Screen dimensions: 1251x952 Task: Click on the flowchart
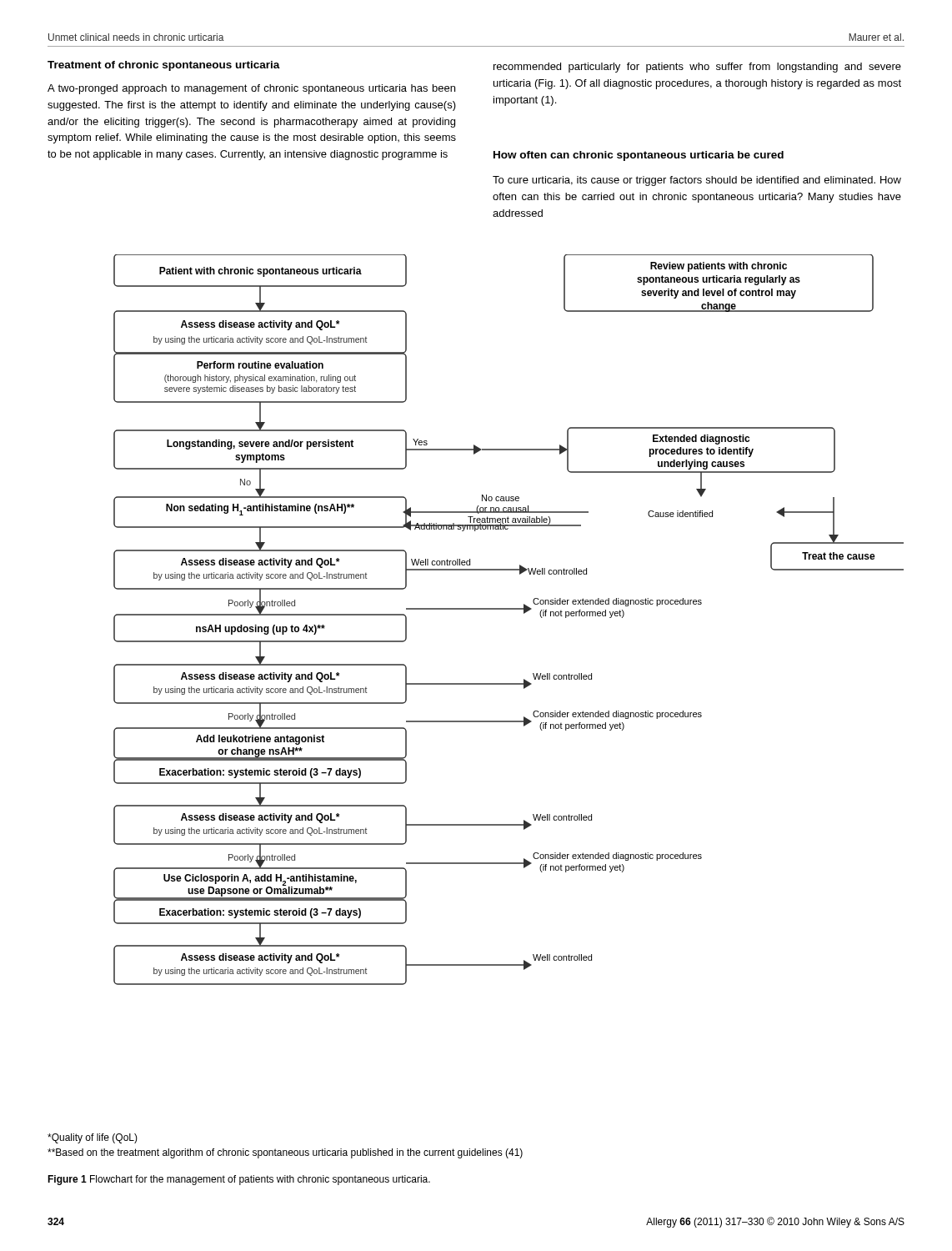pos(476,686)
